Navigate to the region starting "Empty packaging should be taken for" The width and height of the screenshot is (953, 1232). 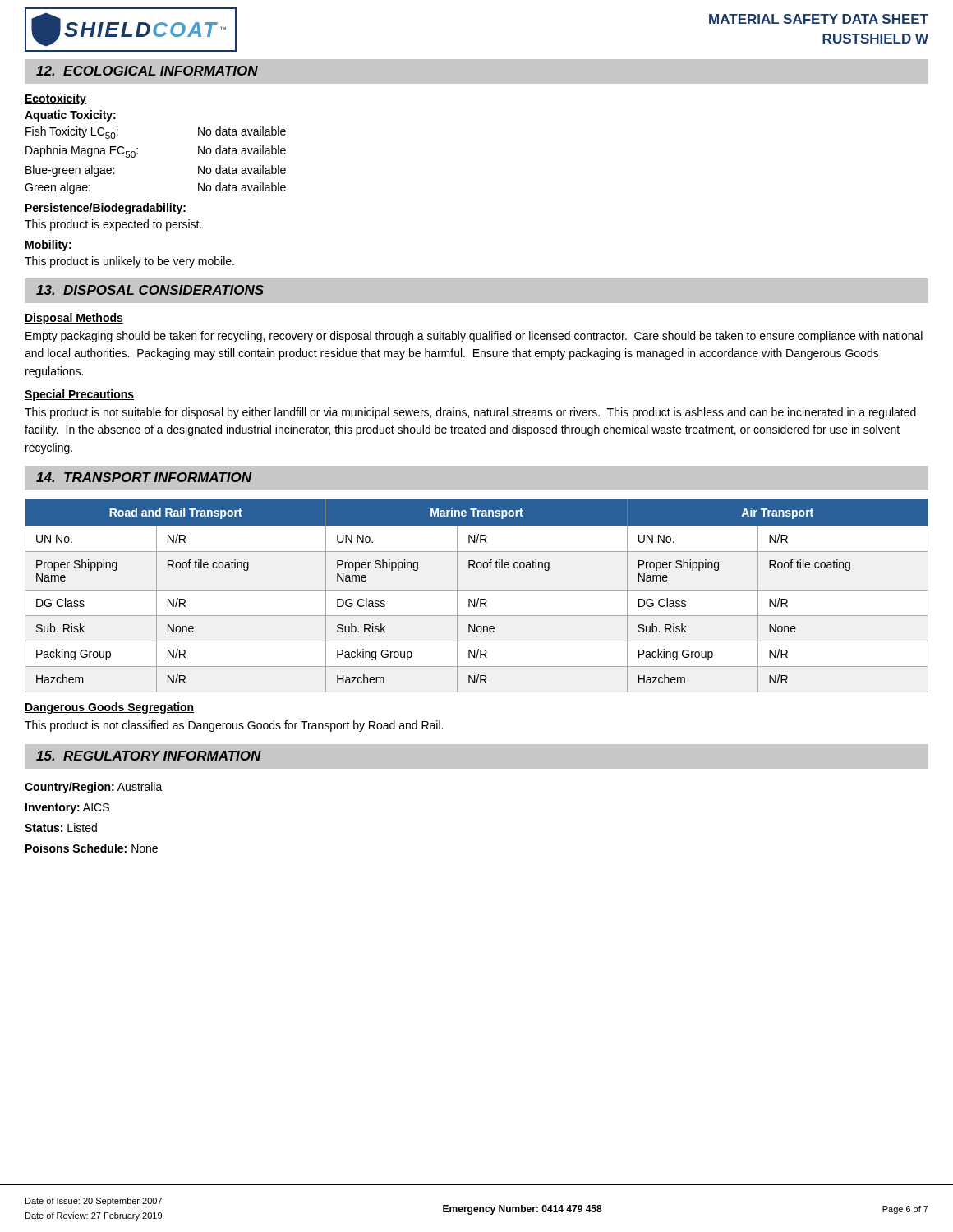[474, 353]
